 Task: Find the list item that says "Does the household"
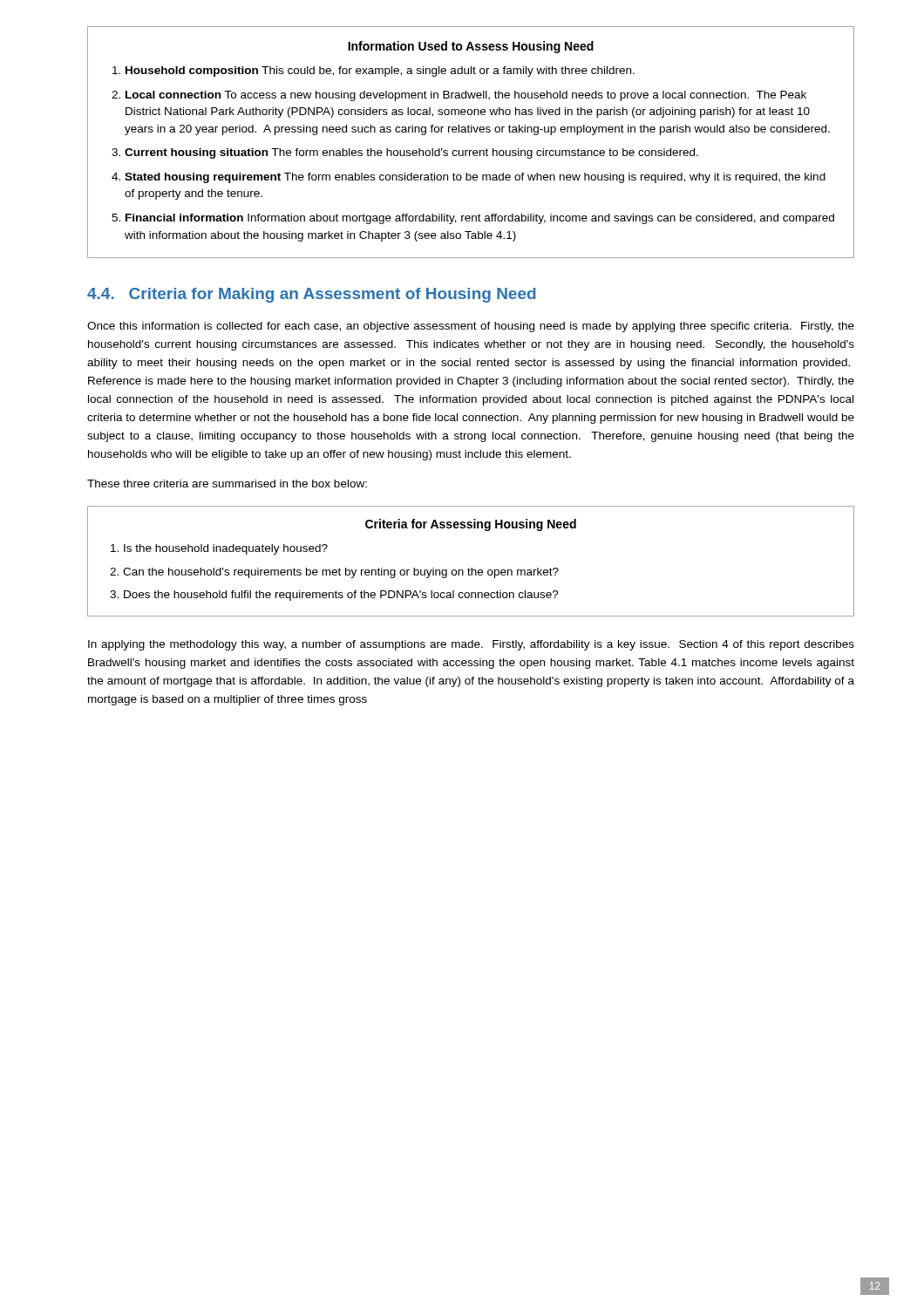click(341, 594)
